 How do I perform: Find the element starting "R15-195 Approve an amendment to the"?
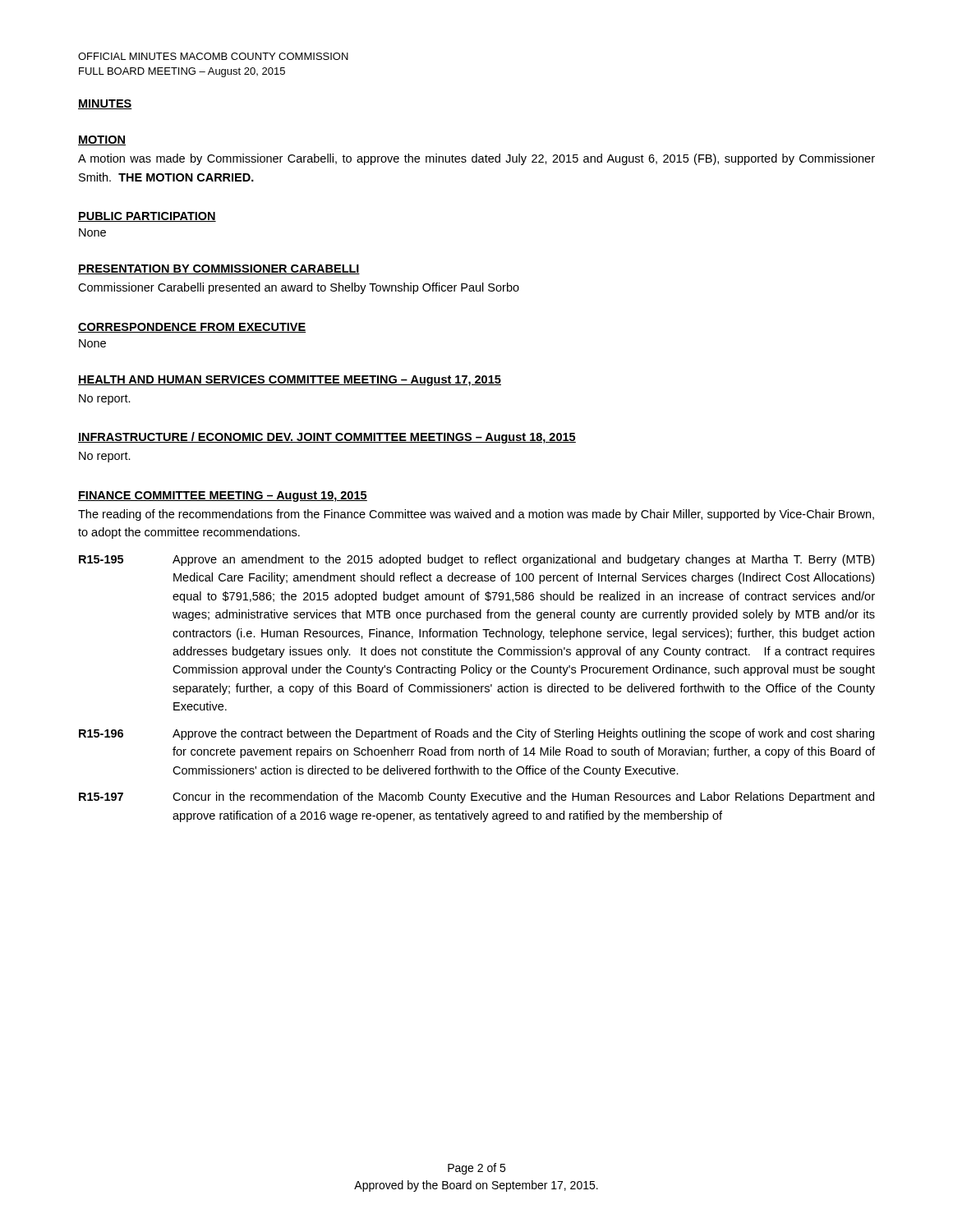tap(476, 633)
